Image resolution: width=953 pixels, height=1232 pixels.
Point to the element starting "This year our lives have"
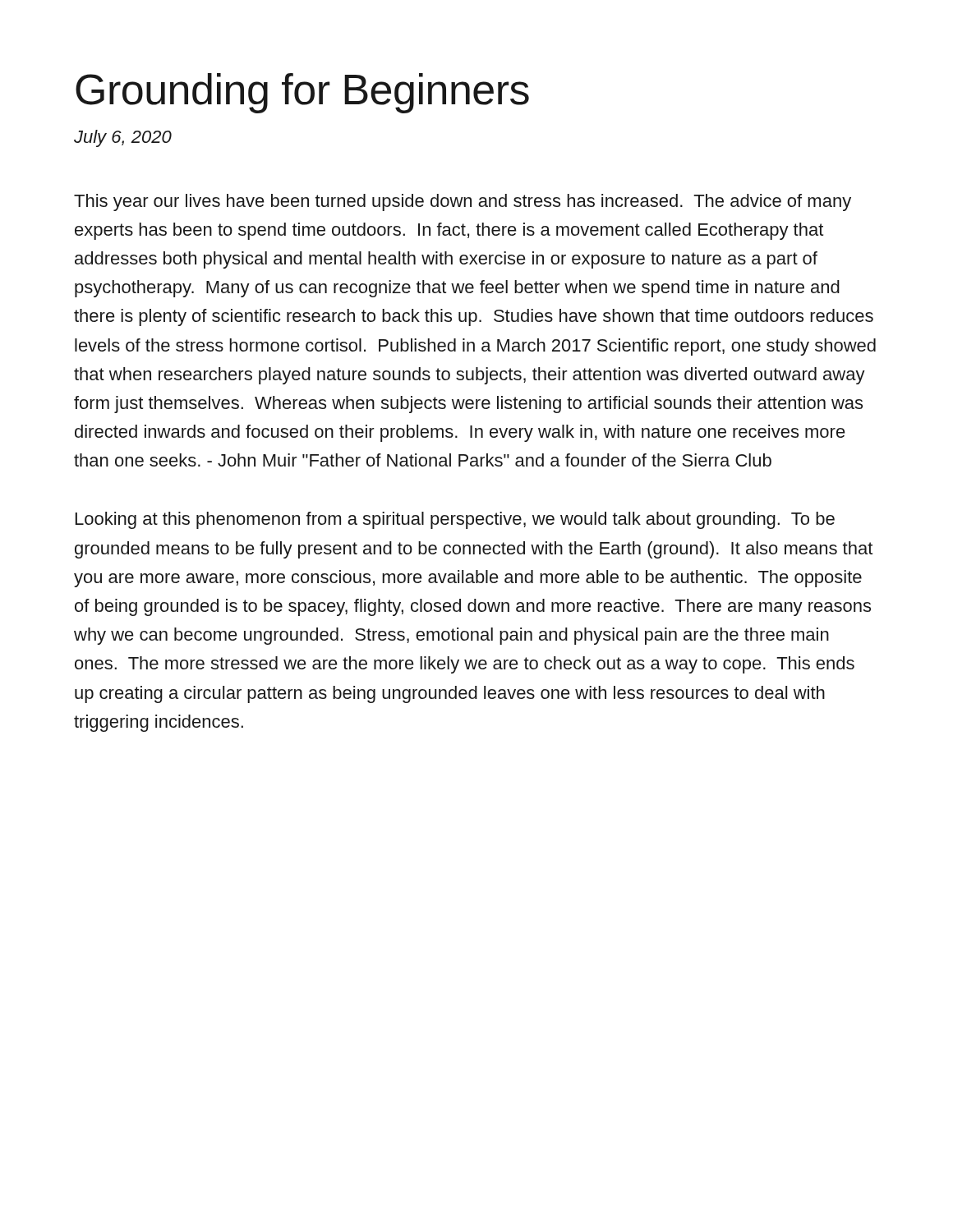tap(475, 331)
